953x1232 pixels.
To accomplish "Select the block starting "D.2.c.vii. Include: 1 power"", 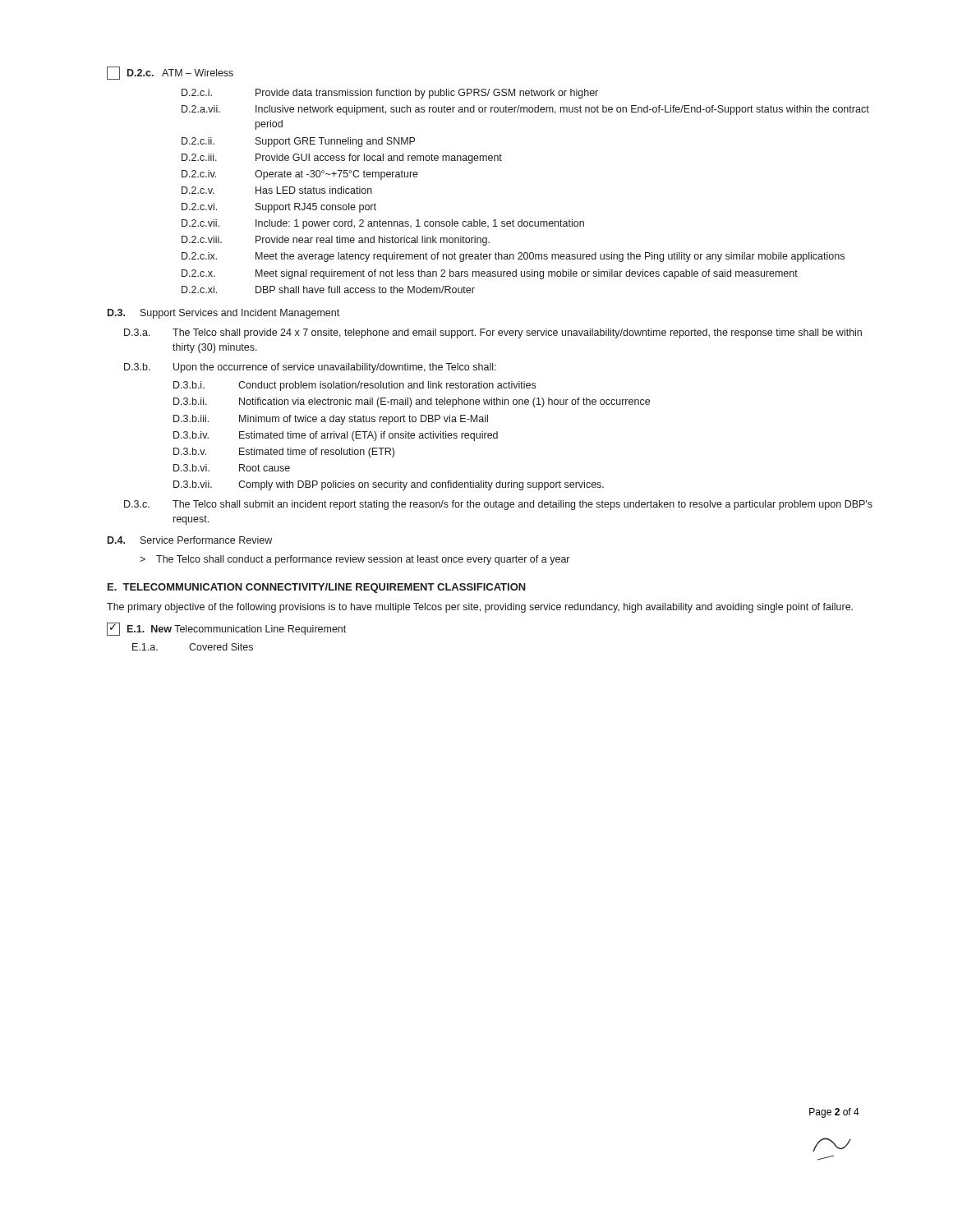I will [530, 224].
